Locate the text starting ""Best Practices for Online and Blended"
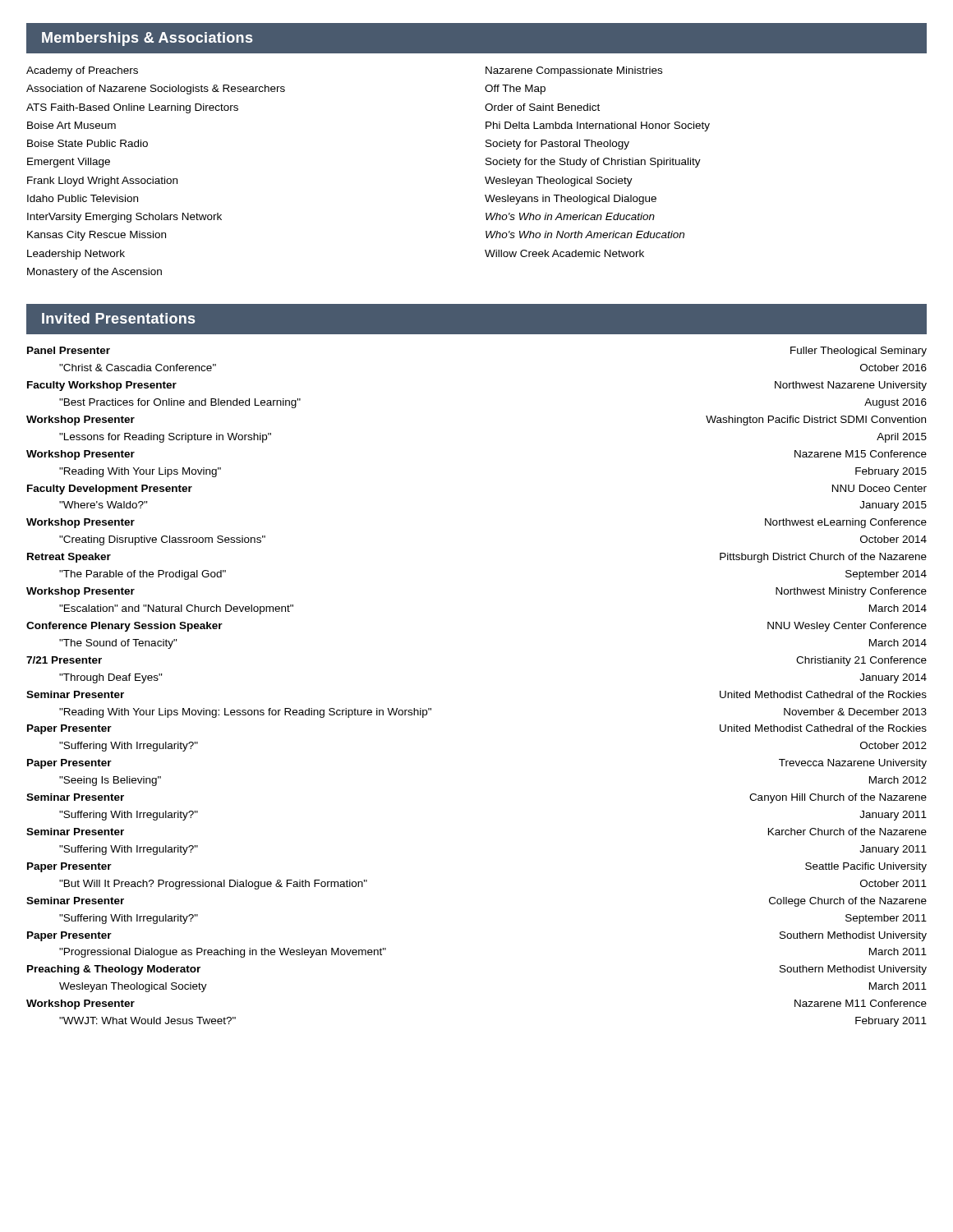 click(182, 403)
